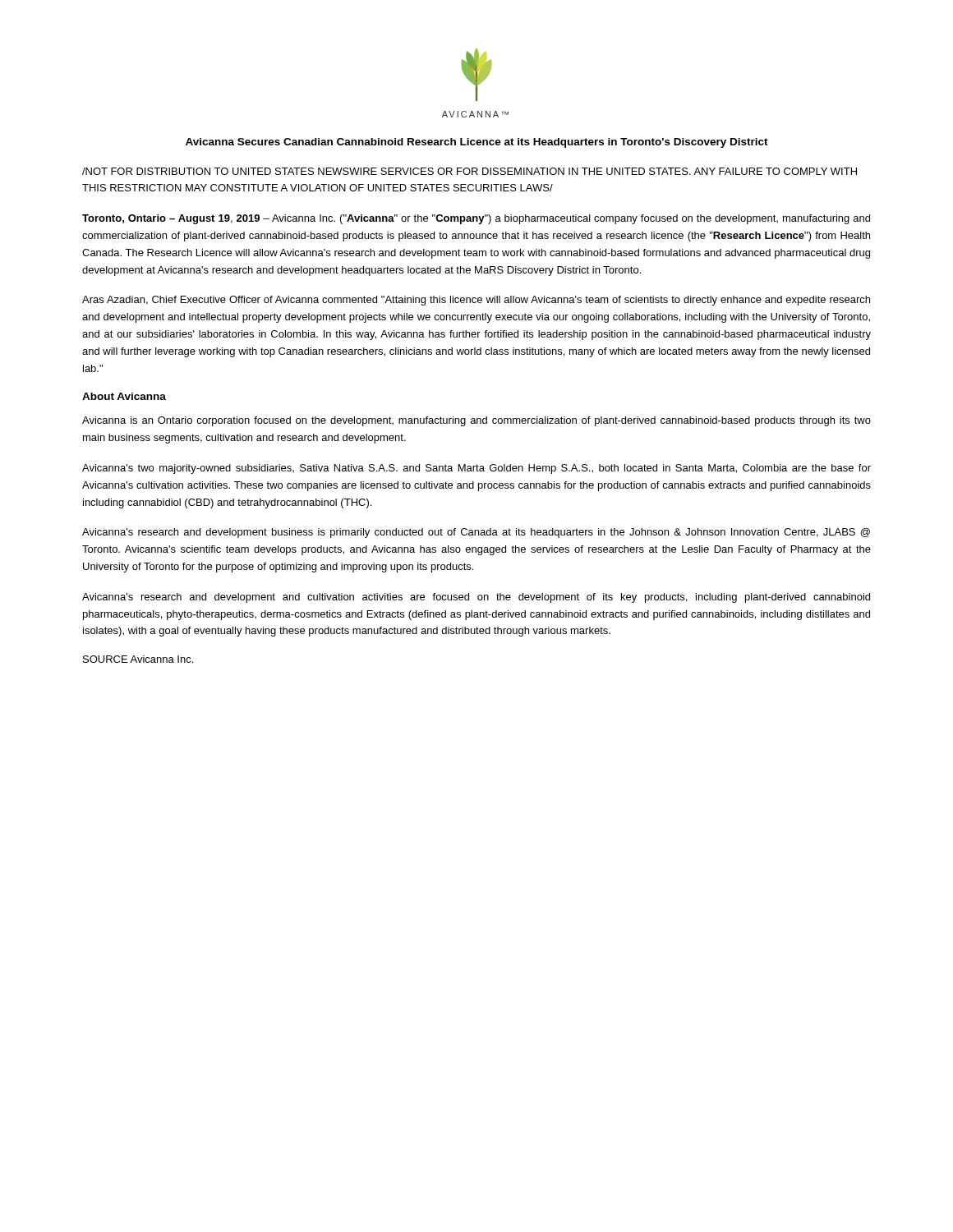Find the passage starting "About Avicanna"
Screen dimensions: 1232x953
[x=124, y=397]
